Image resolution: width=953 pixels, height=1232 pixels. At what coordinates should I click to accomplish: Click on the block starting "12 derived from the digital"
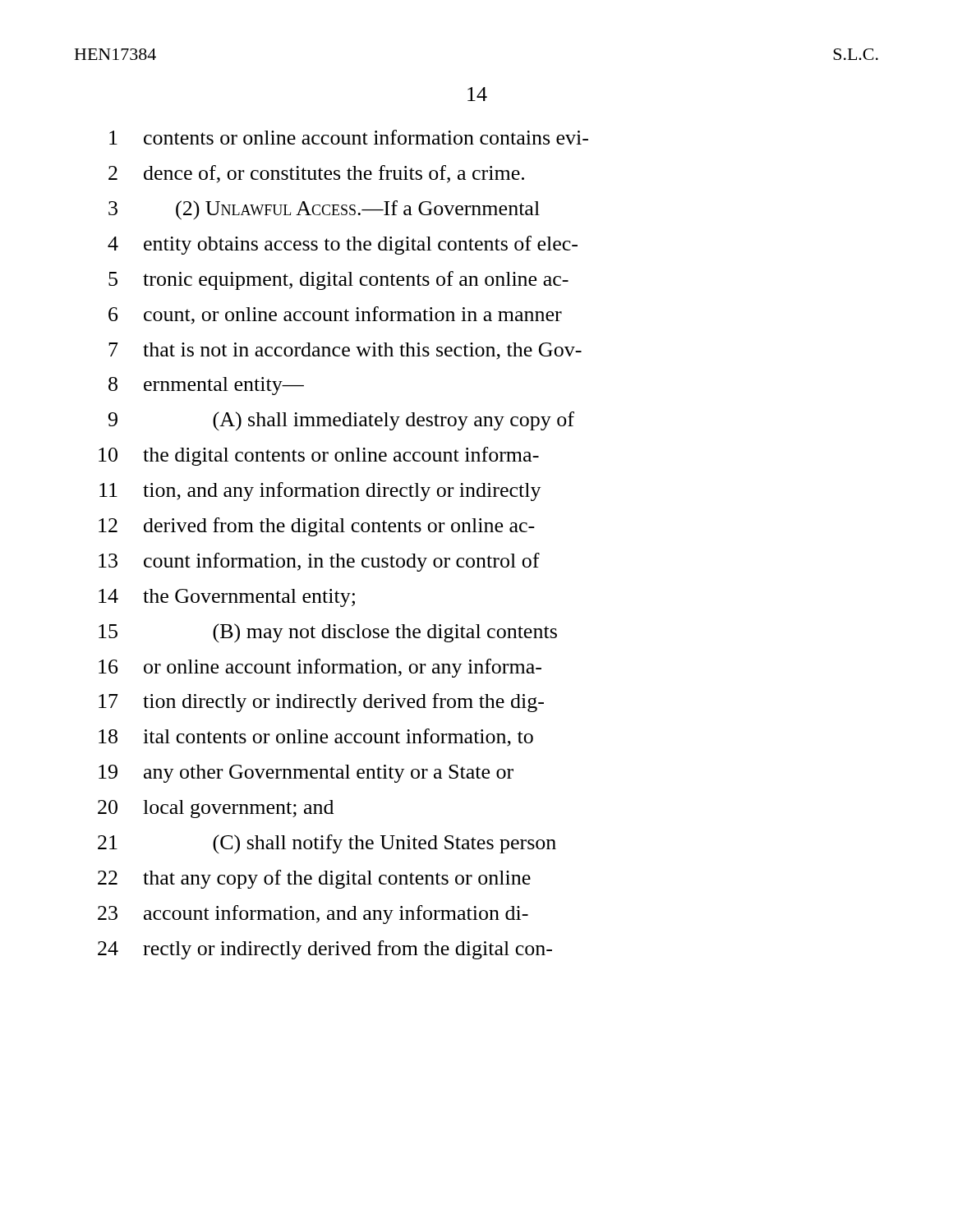(x=476, y=526)
